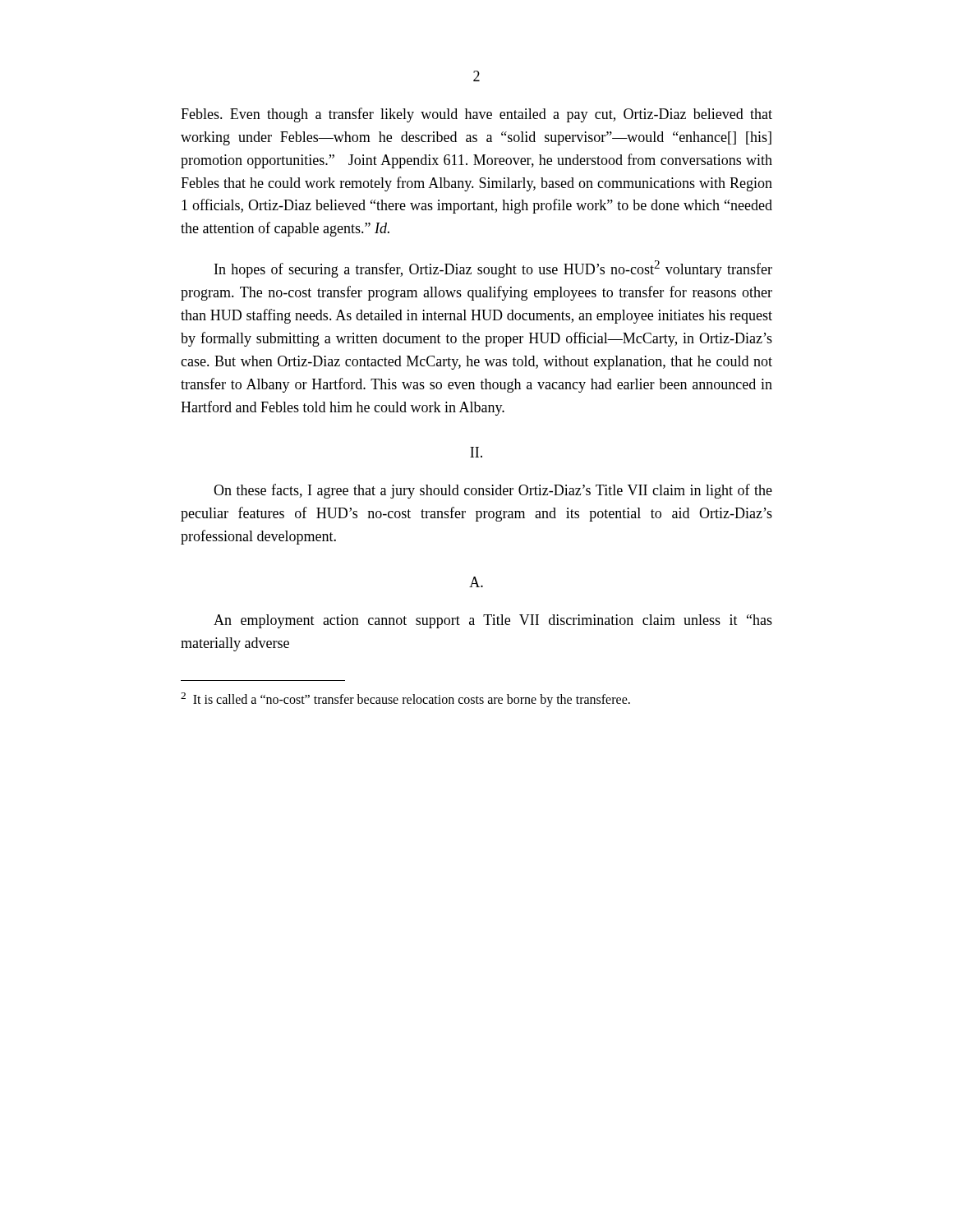
Task: Click on the text block that says "Febles. Even though"
Action: 476,171
